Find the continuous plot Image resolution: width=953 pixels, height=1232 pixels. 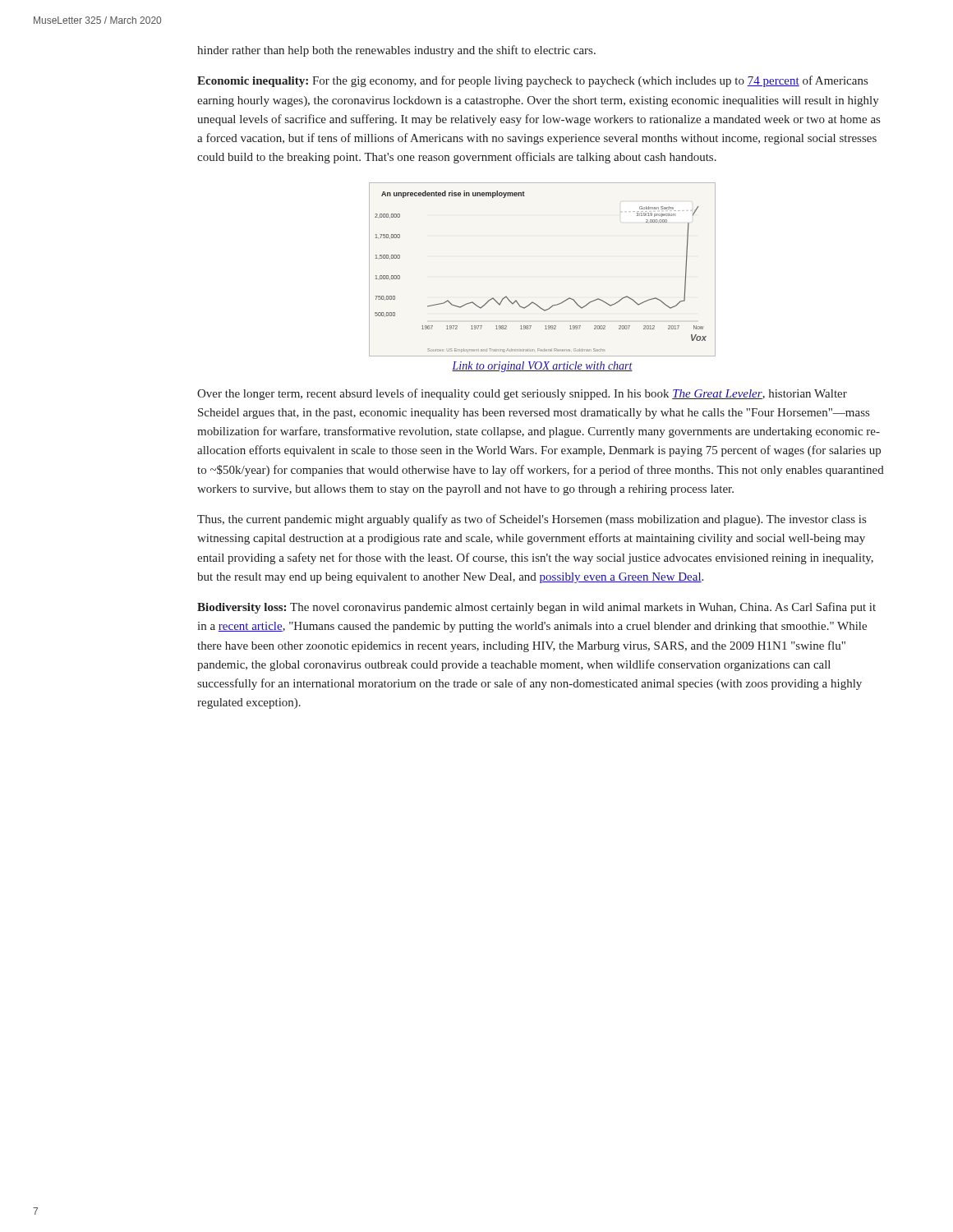pos(542,269)
